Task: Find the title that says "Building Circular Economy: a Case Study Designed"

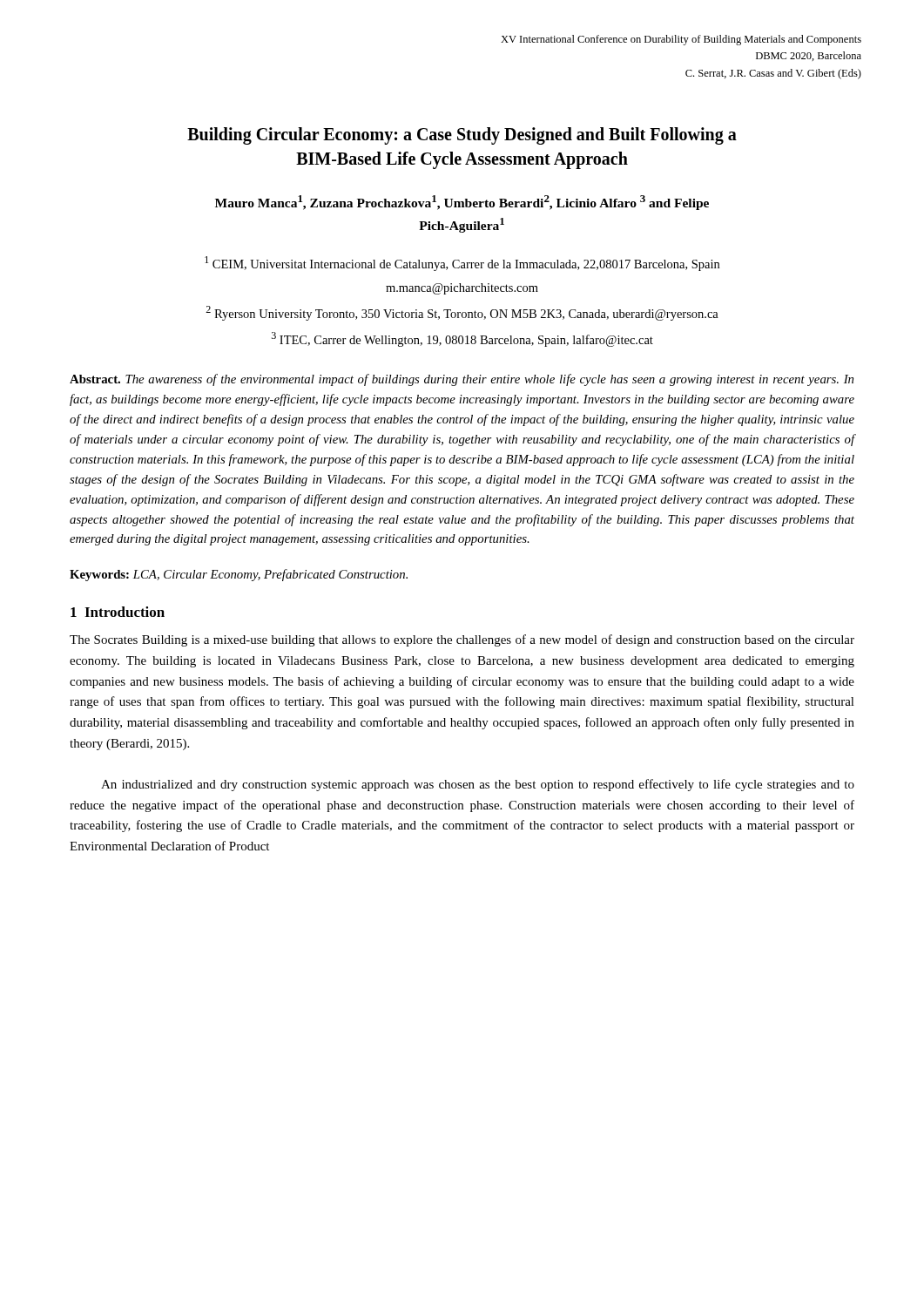Action: pos(462,146)
